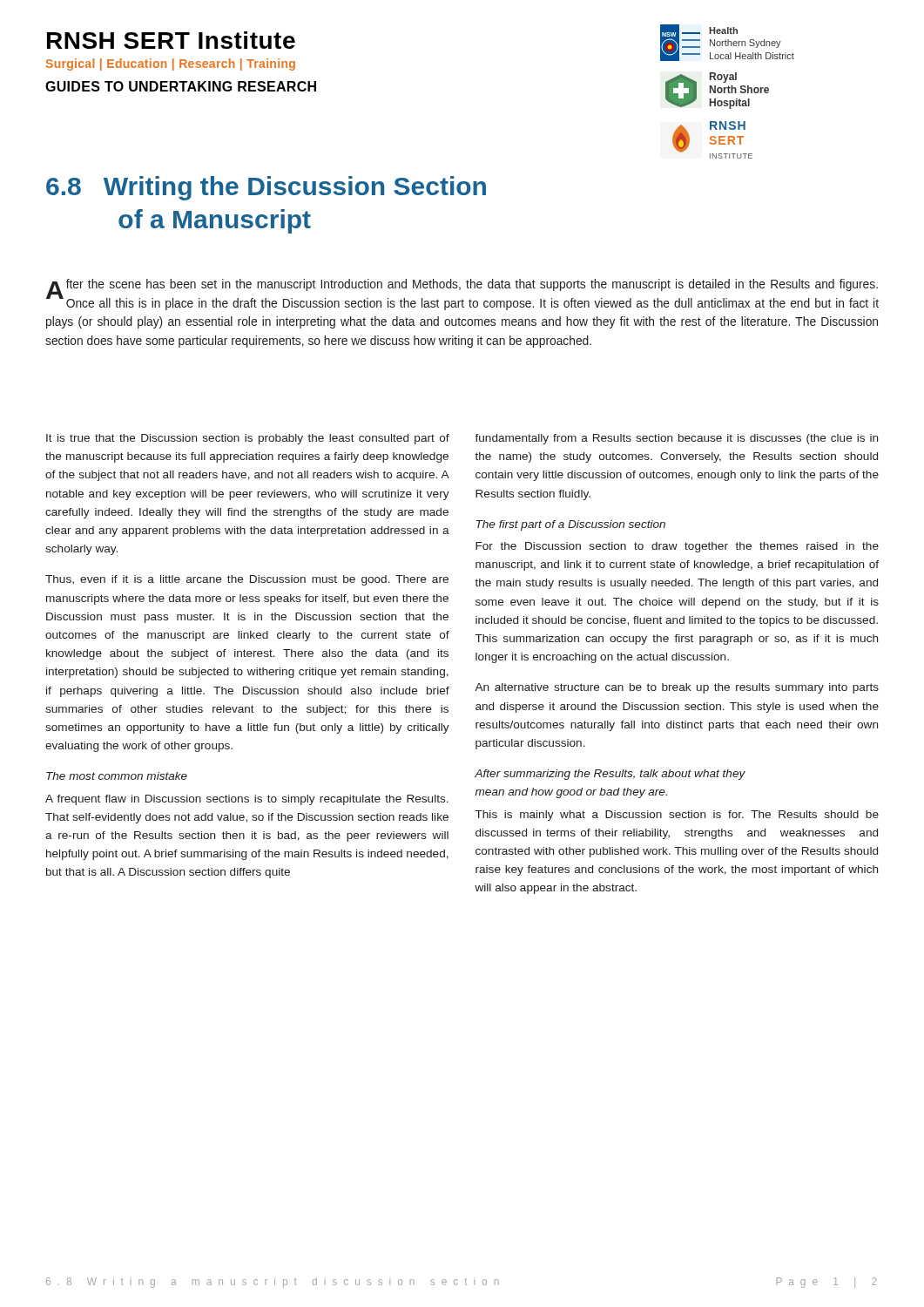The width and height of the screenshot is (924, 1307).
Task: Locate the logo
Action: click(x=771, y=93)
